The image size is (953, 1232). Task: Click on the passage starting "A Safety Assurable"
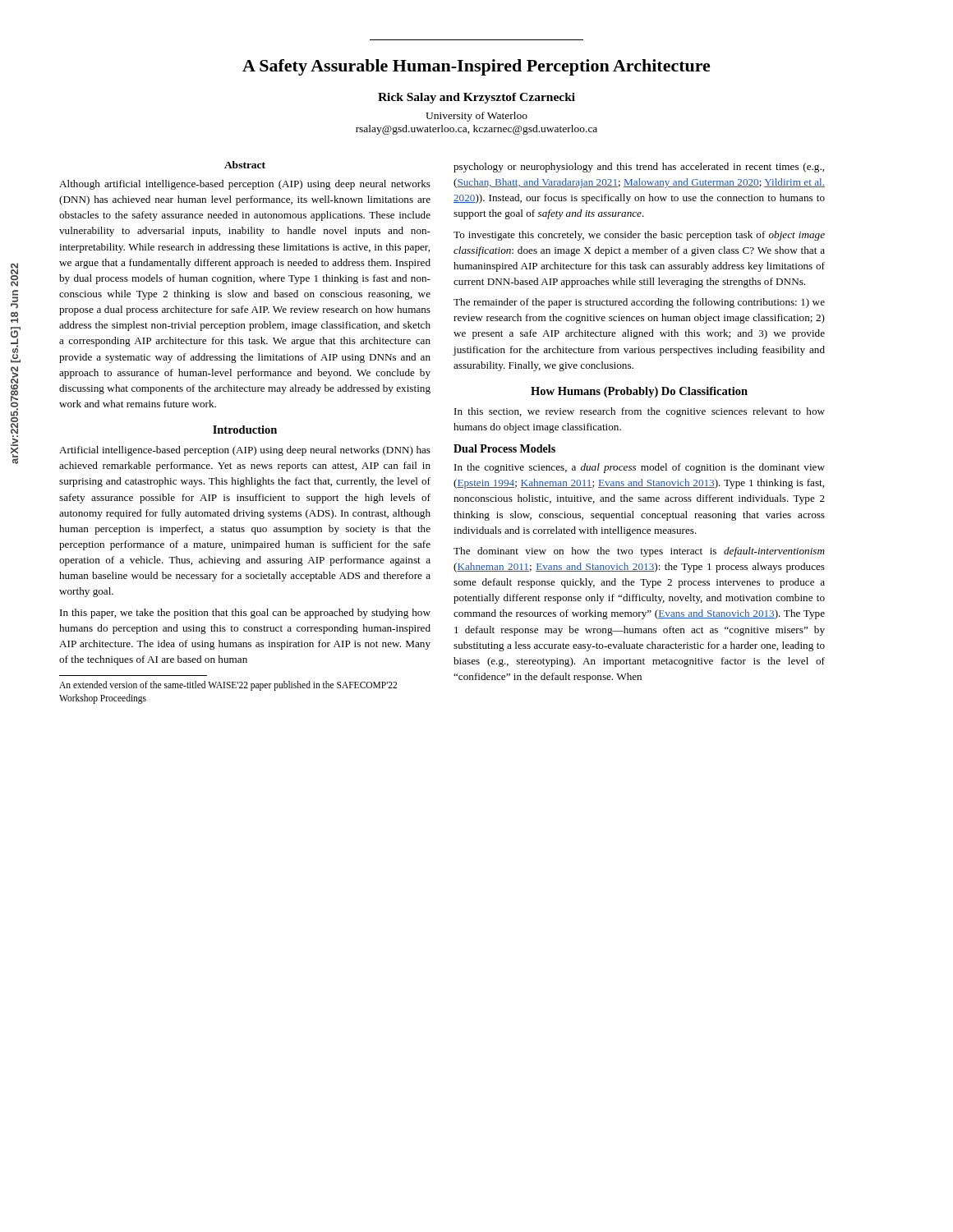point(476,65)
